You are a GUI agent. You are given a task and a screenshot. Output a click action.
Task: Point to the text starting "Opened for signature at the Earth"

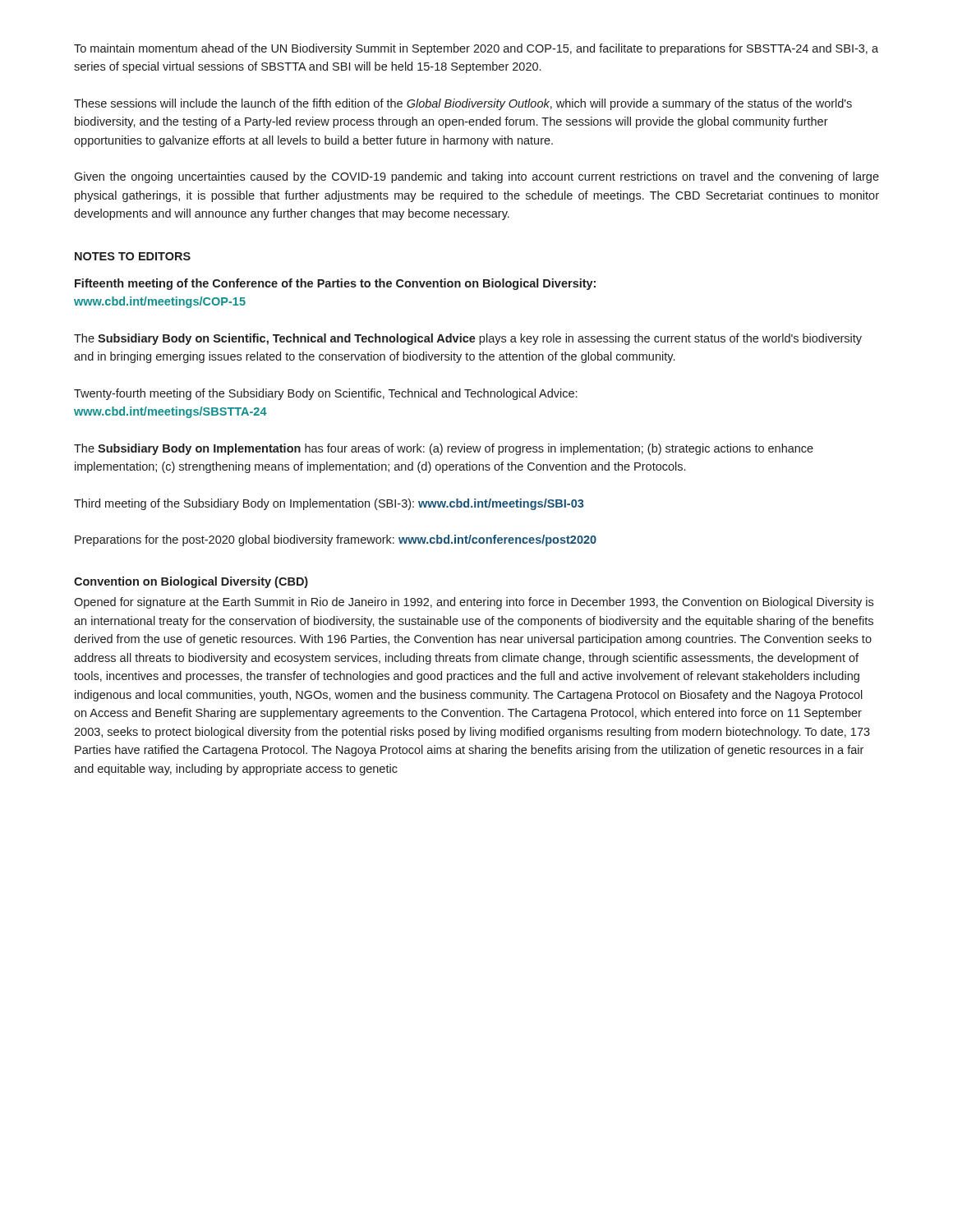474,685
